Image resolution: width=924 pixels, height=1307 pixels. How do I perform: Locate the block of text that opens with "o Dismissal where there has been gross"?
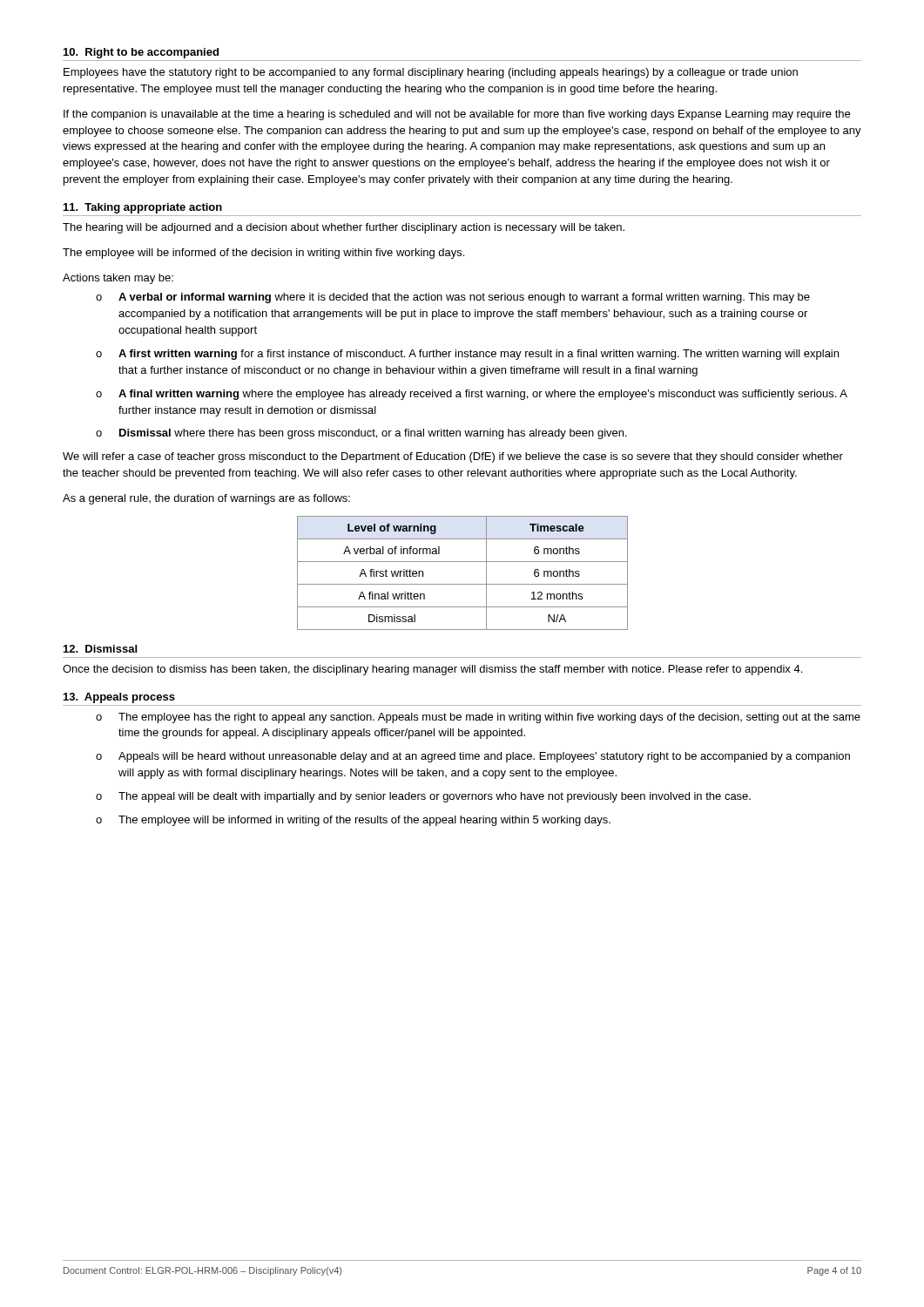[x=476, y=434]
